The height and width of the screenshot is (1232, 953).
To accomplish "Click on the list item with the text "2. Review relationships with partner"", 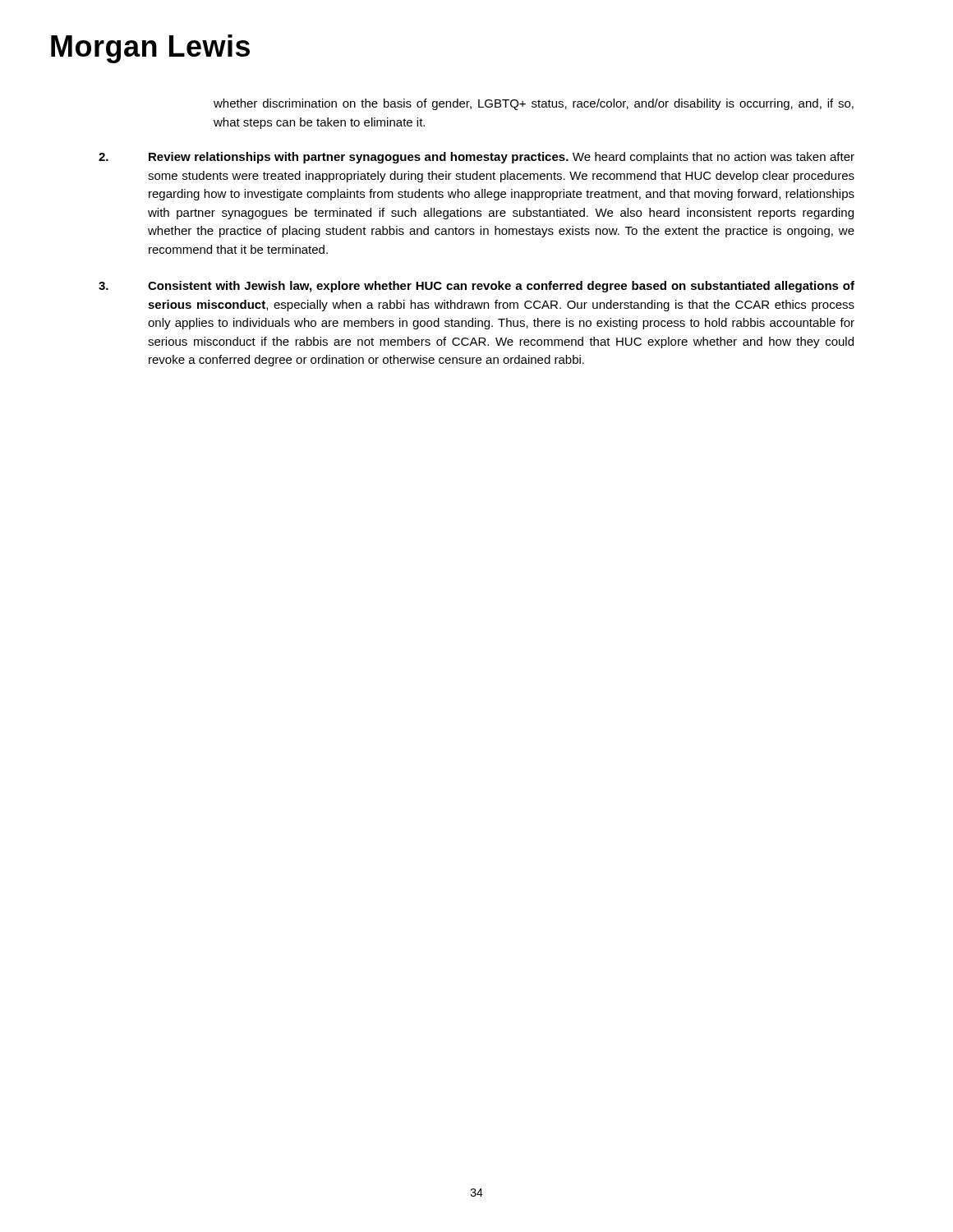I will [x=476, y=203].
